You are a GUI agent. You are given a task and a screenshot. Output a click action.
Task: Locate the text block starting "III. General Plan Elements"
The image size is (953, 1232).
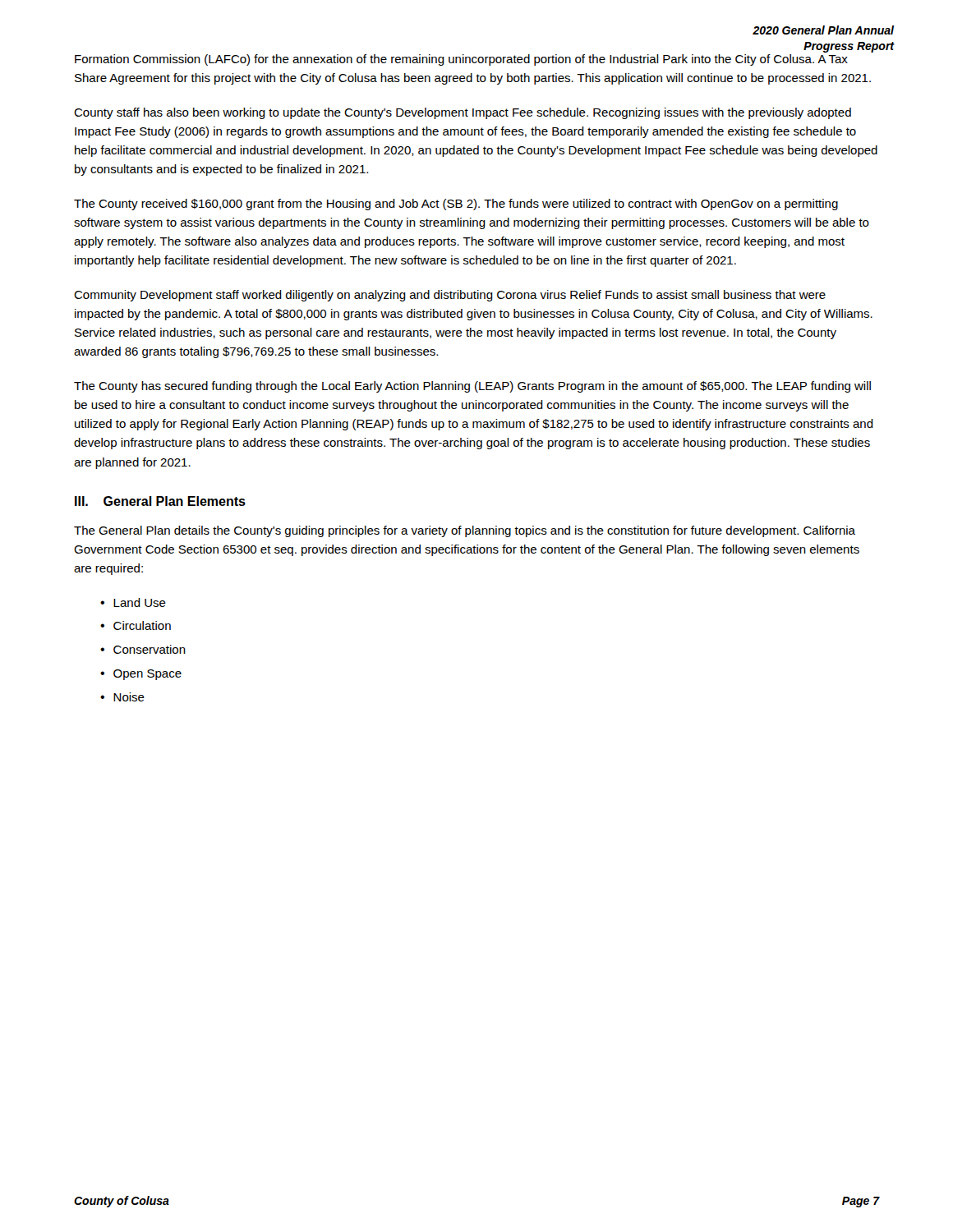point(160,501)
